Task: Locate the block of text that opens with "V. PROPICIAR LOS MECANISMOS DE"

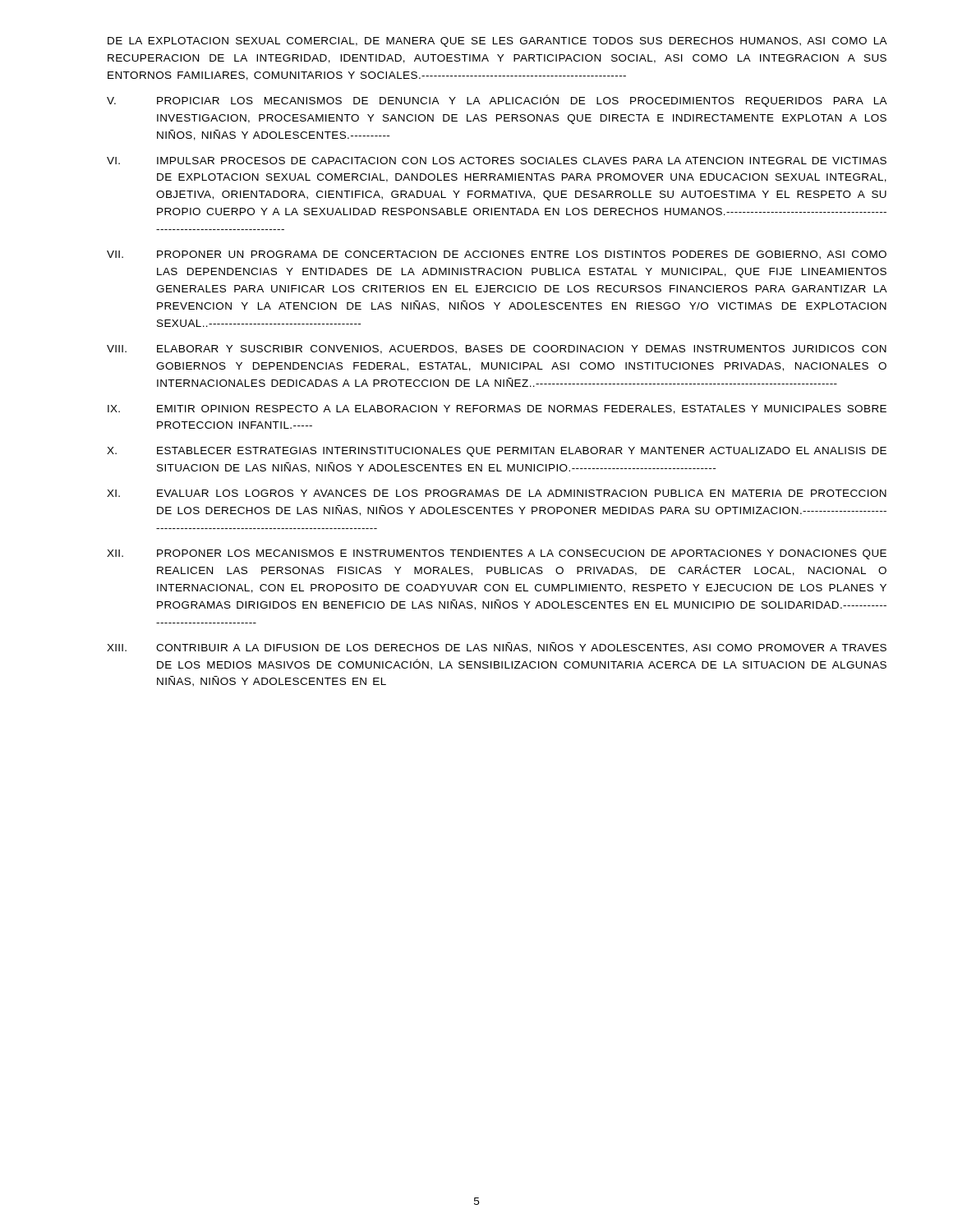Action: (x=497, y=118)
